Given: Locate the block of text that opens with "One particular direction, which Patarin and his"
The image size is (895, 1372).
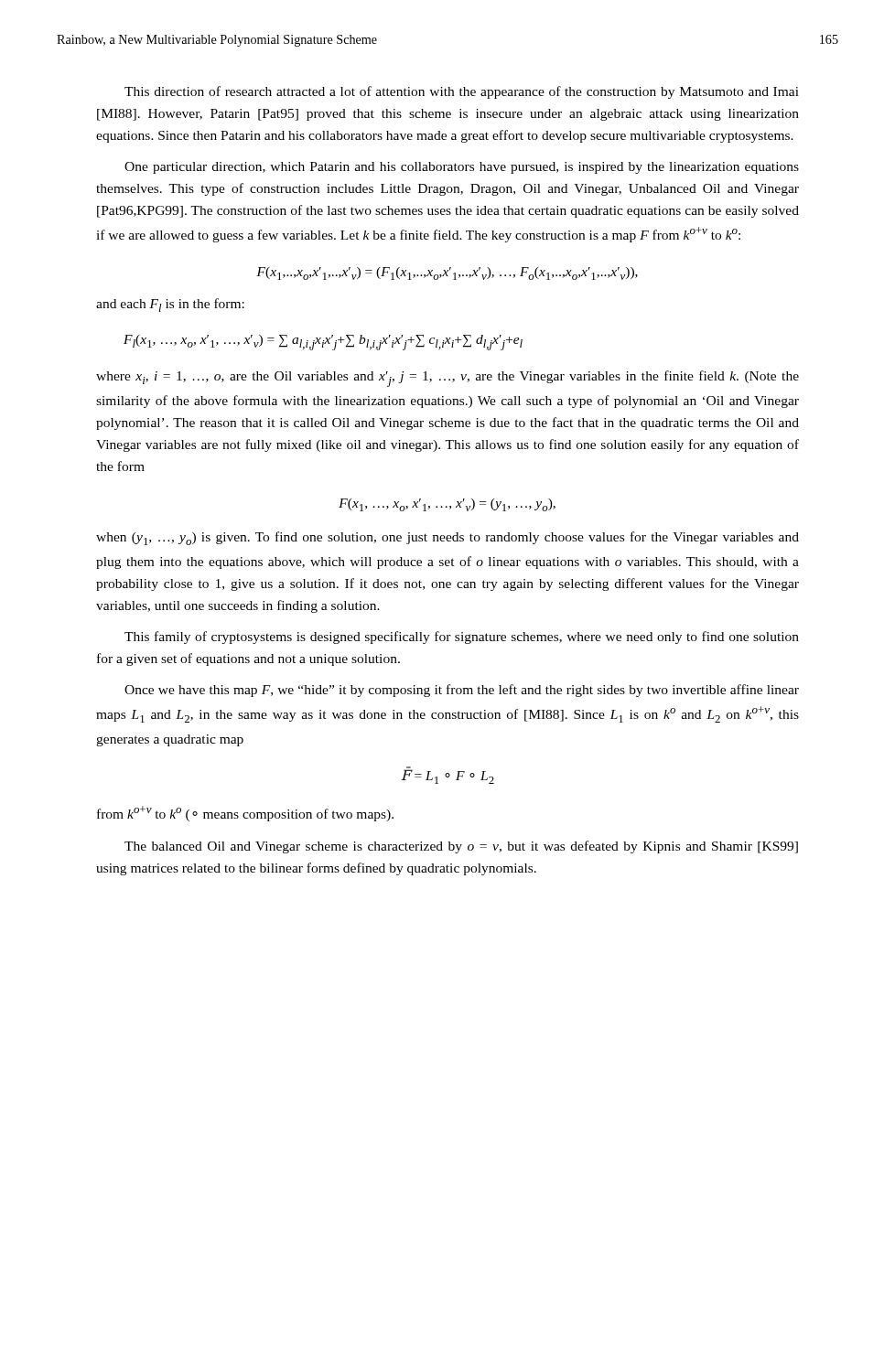Looking at the screenshot, I should 448,201.
